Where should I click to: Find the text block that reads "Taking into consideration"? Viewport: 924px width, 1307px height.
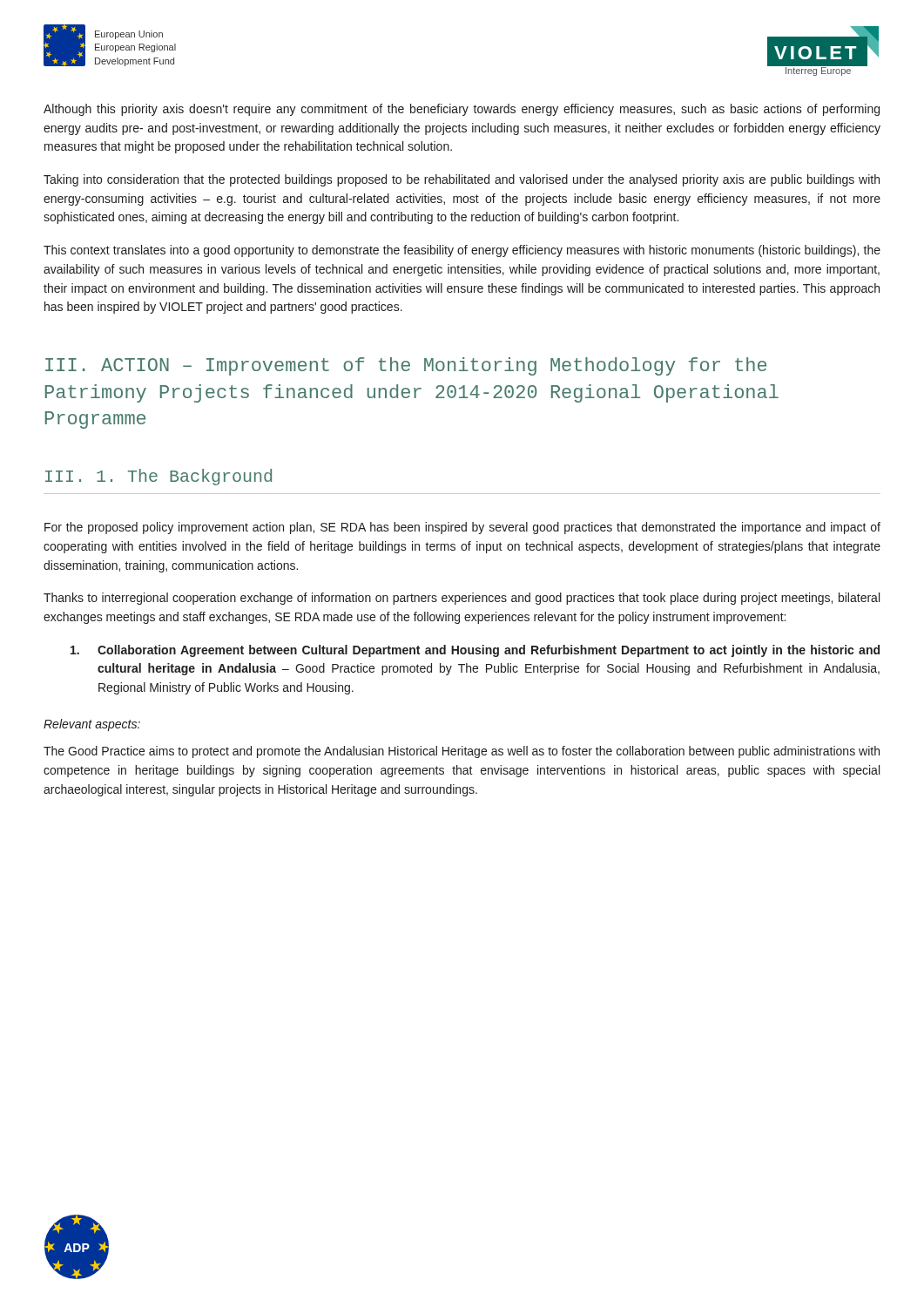coord(462,198)
